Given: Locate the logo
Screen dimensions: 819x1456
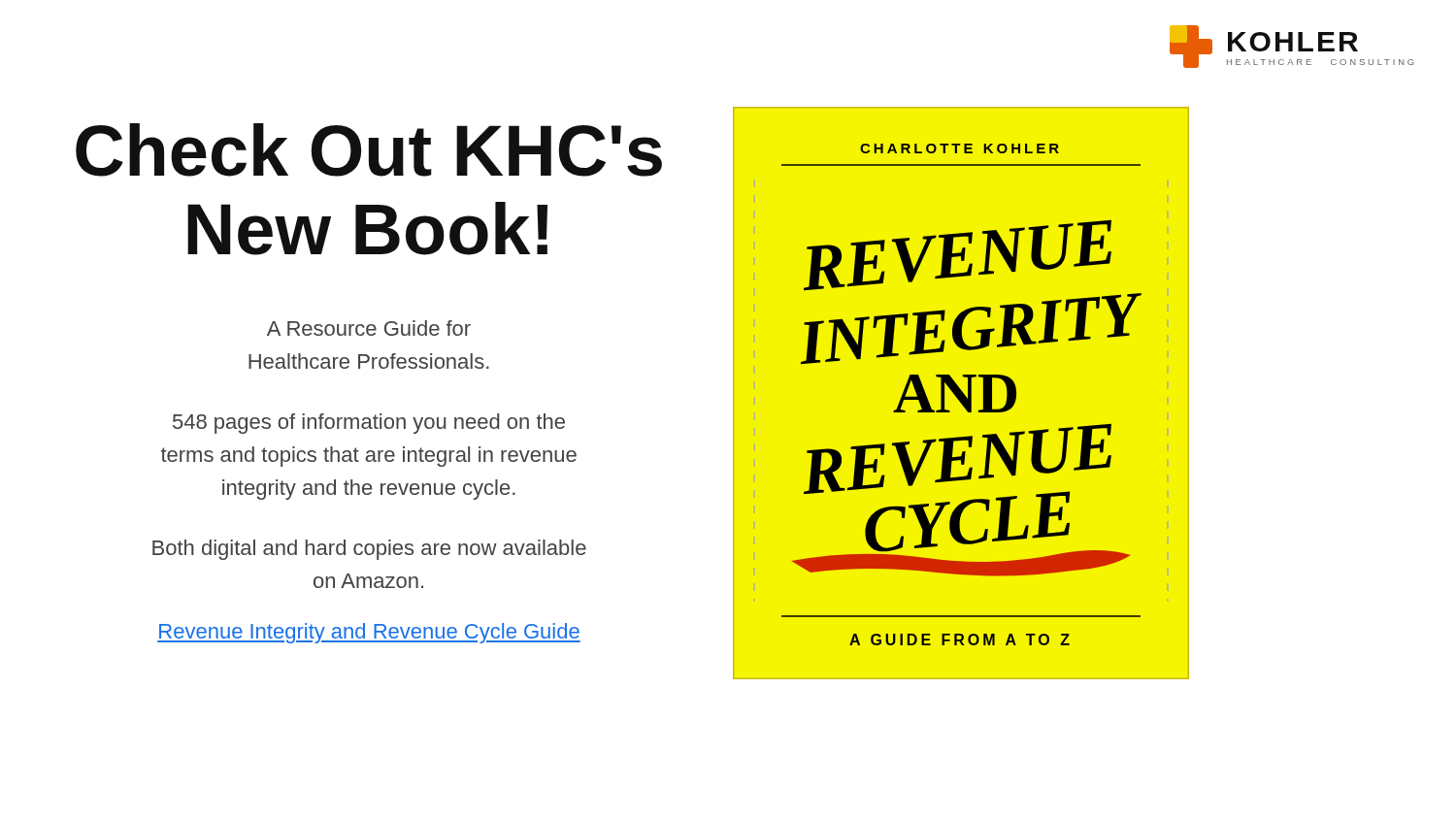Looking at the screenshot, I should click(x=1291, y=47).
